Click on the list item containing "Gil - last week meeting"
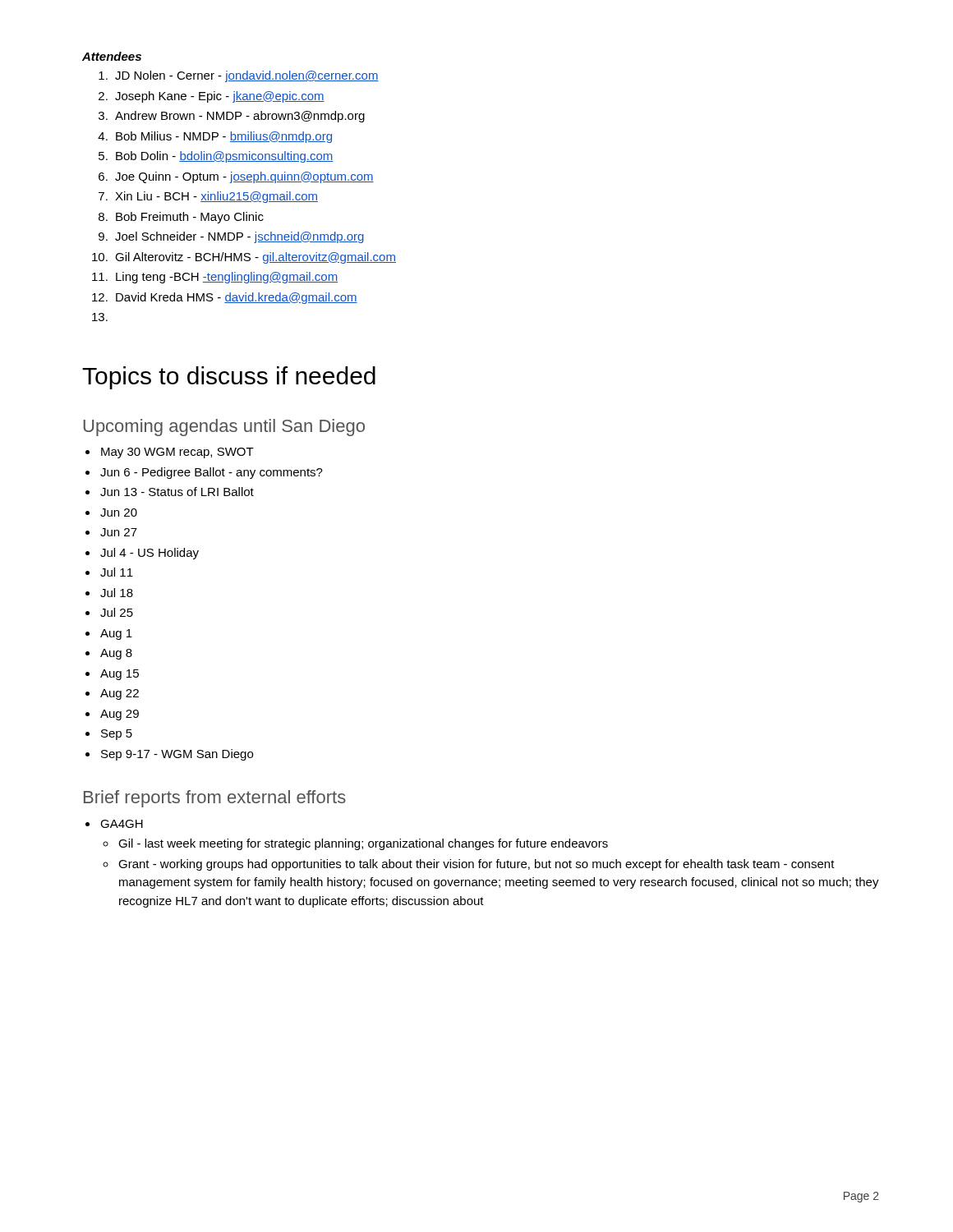Screen dimensions: 1232x953 tap(363, 843)
